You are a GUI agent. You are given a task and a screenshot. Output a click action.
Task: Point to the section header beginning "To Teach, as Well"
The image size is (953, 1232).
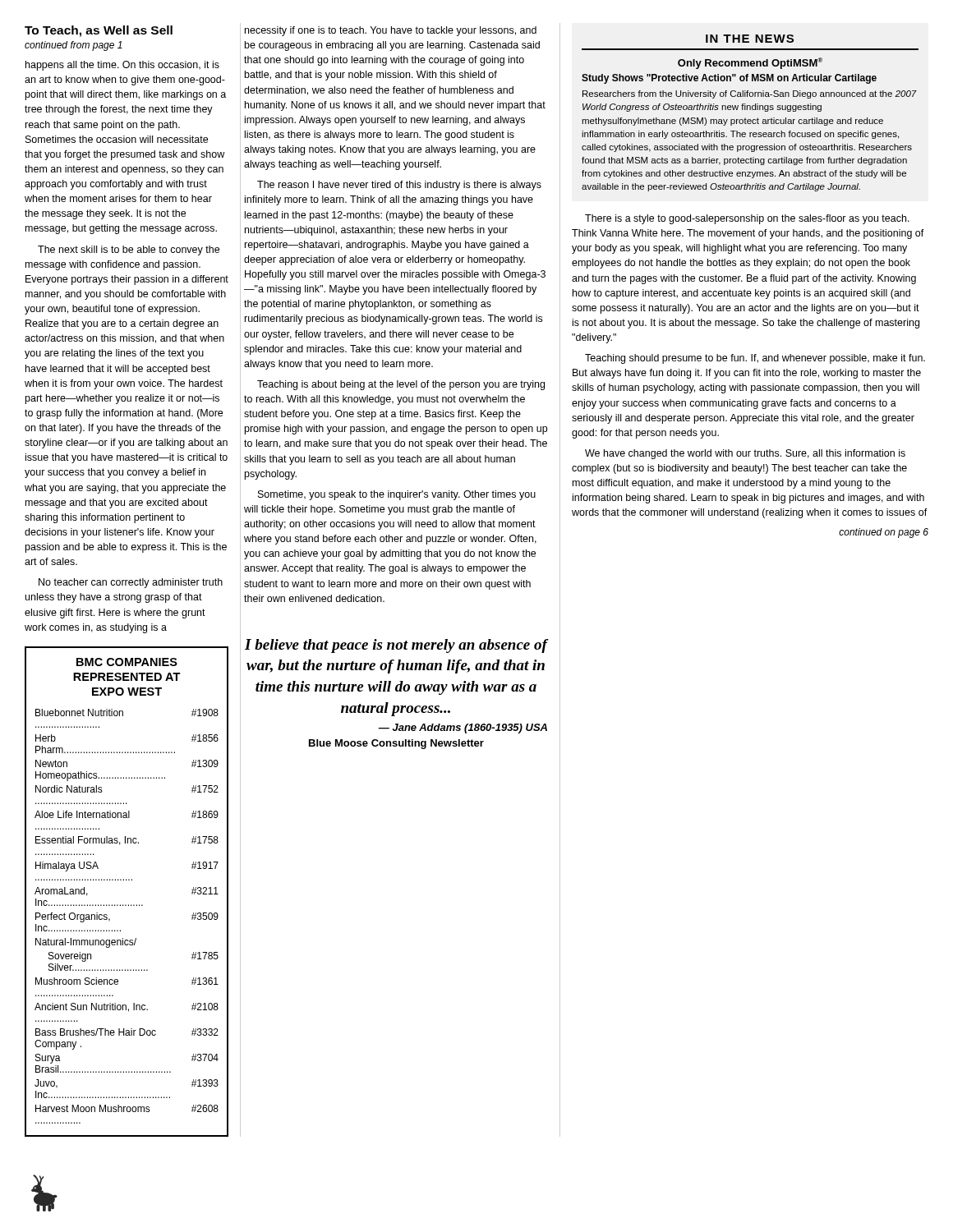tap(99, 30)
